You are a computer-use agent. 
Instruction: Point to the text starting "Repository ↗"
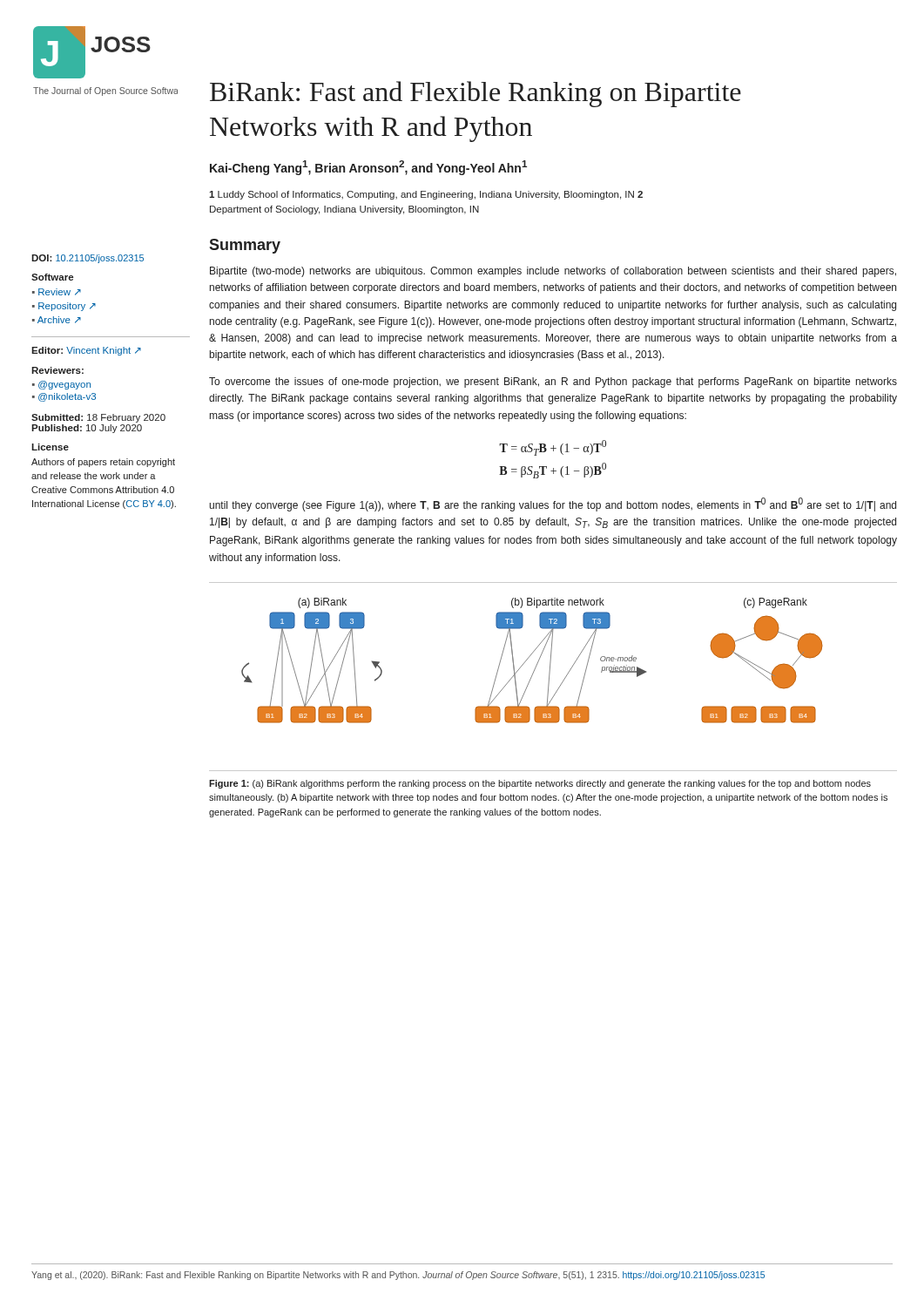point(67,306)
